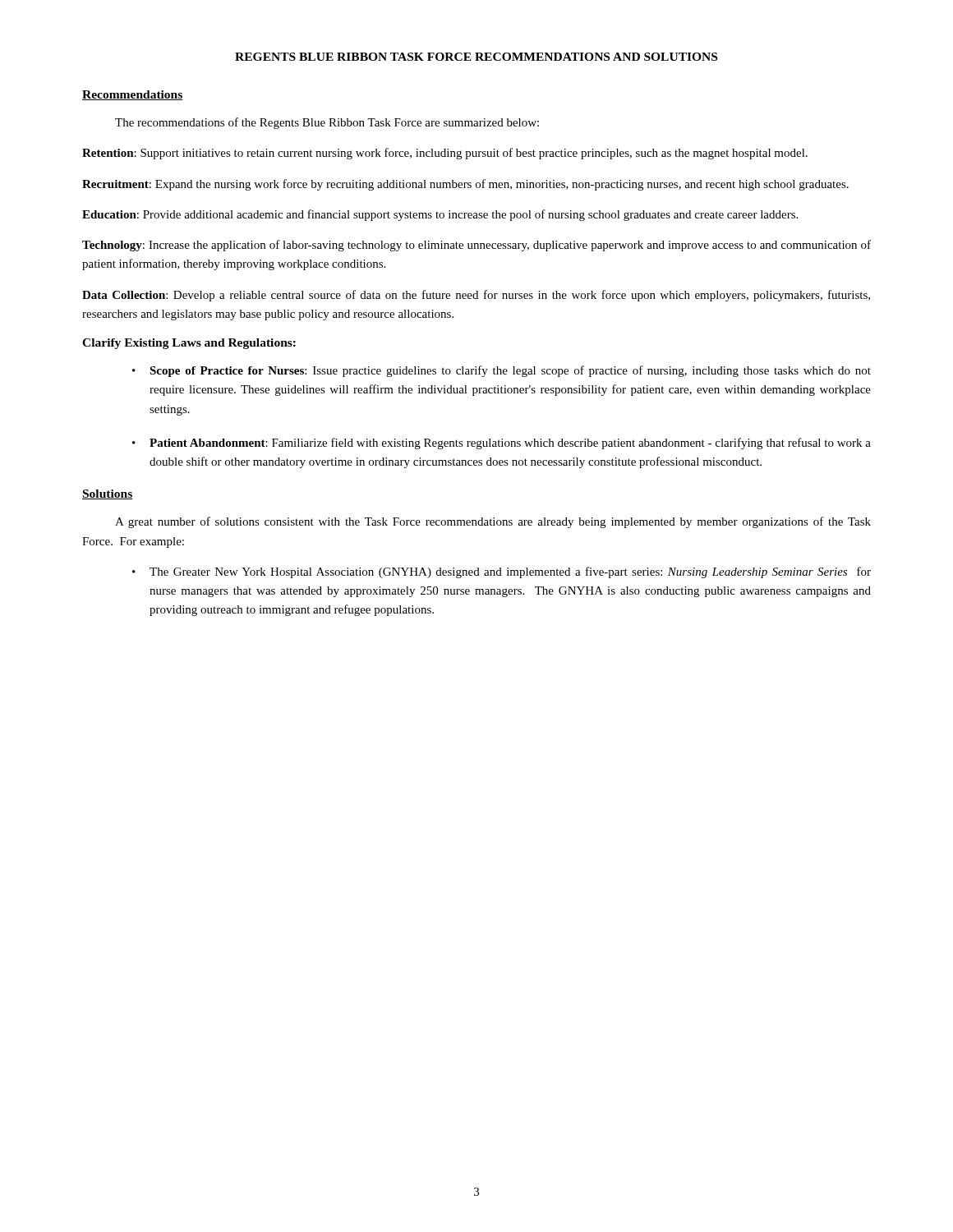Where is the passage that starts "Scope of Practice"?
The width and height of the screenshot is (953, 1232).
(x=510, y=389)
